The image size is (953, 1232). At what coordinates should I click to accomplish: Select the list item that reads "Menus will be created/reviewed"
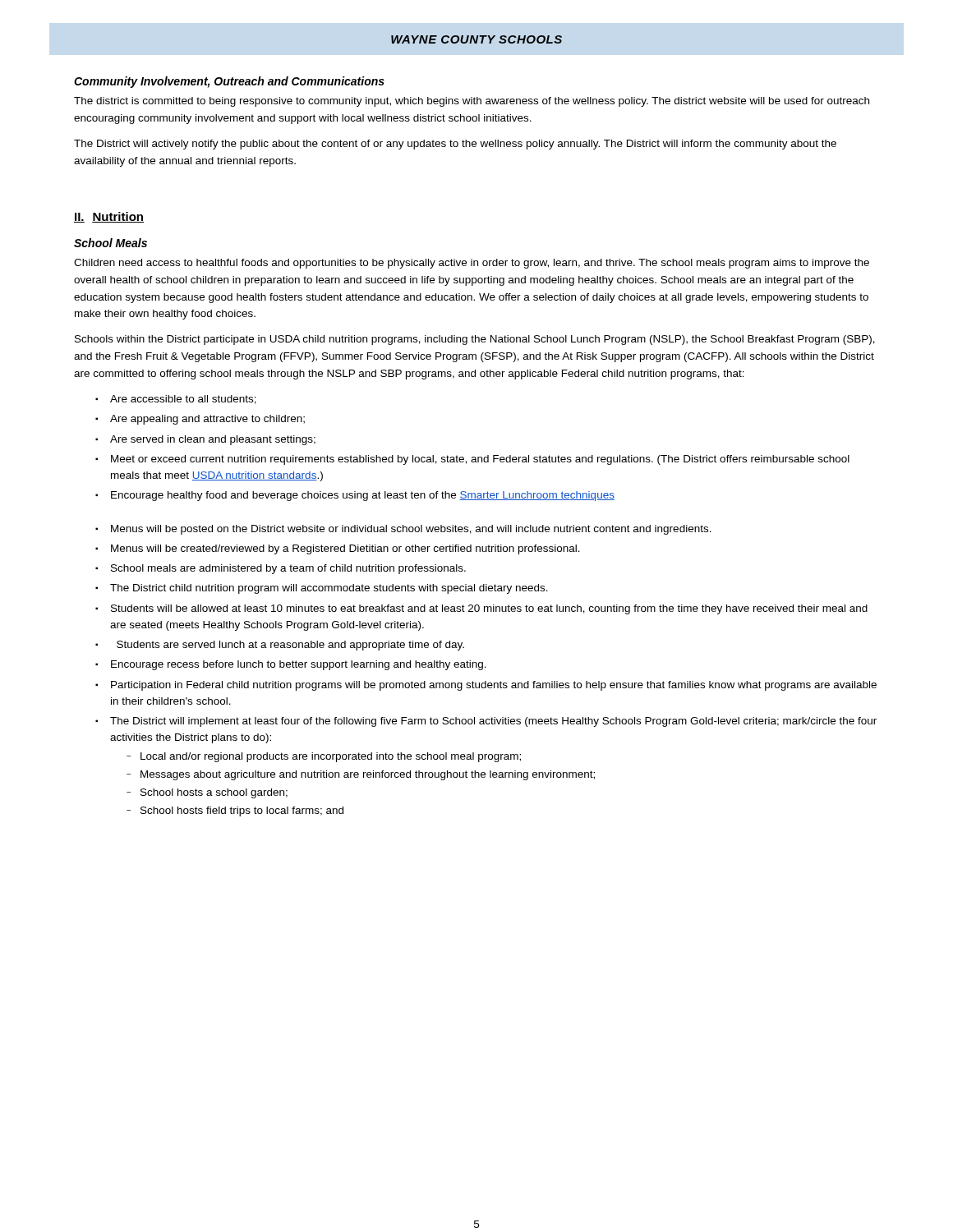[489, 549]
